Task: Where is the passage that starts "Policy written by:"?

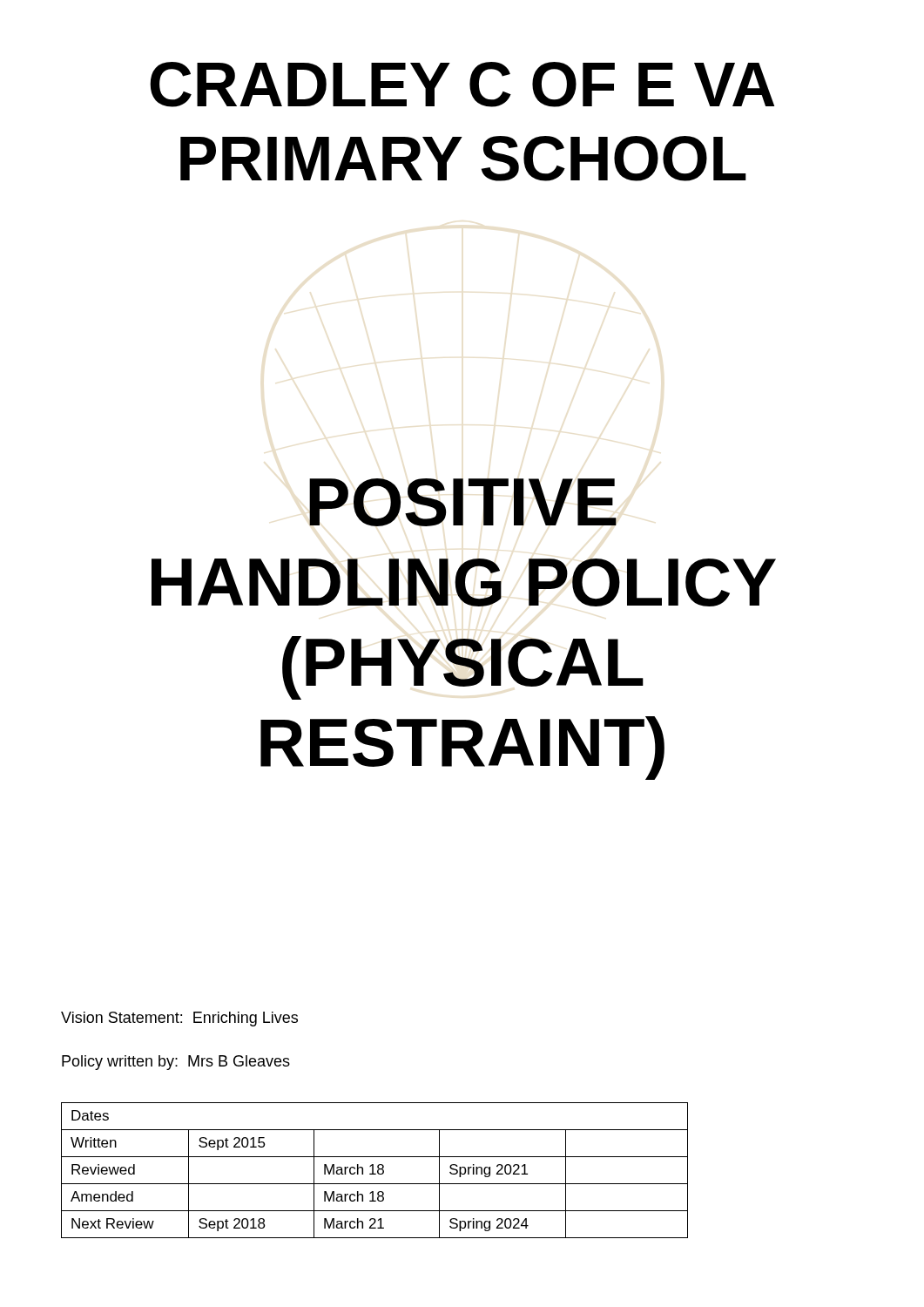Action: coord(176,1061)
